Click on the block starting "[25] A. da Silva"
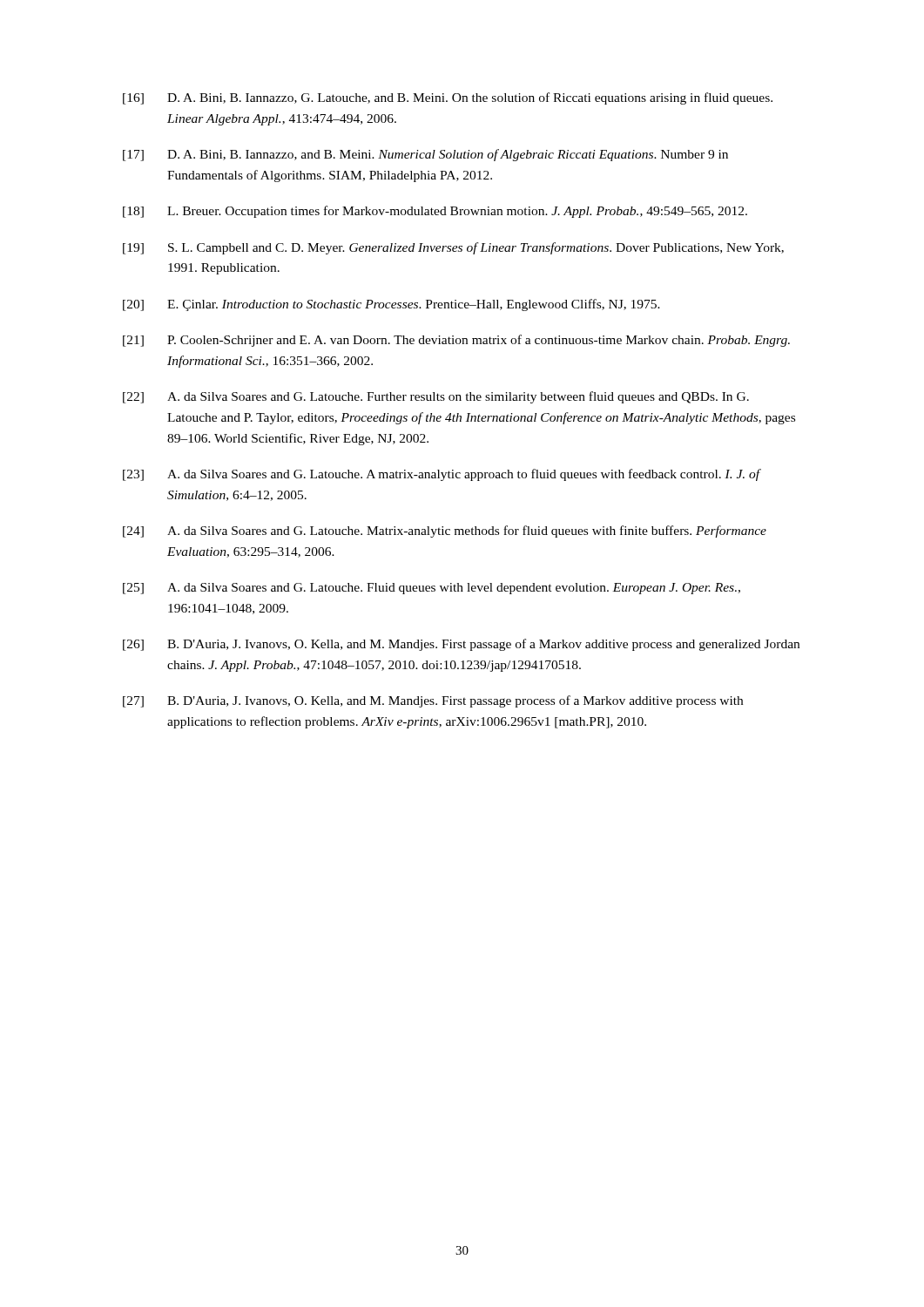Screen dimensions: 1307x924 462,598
